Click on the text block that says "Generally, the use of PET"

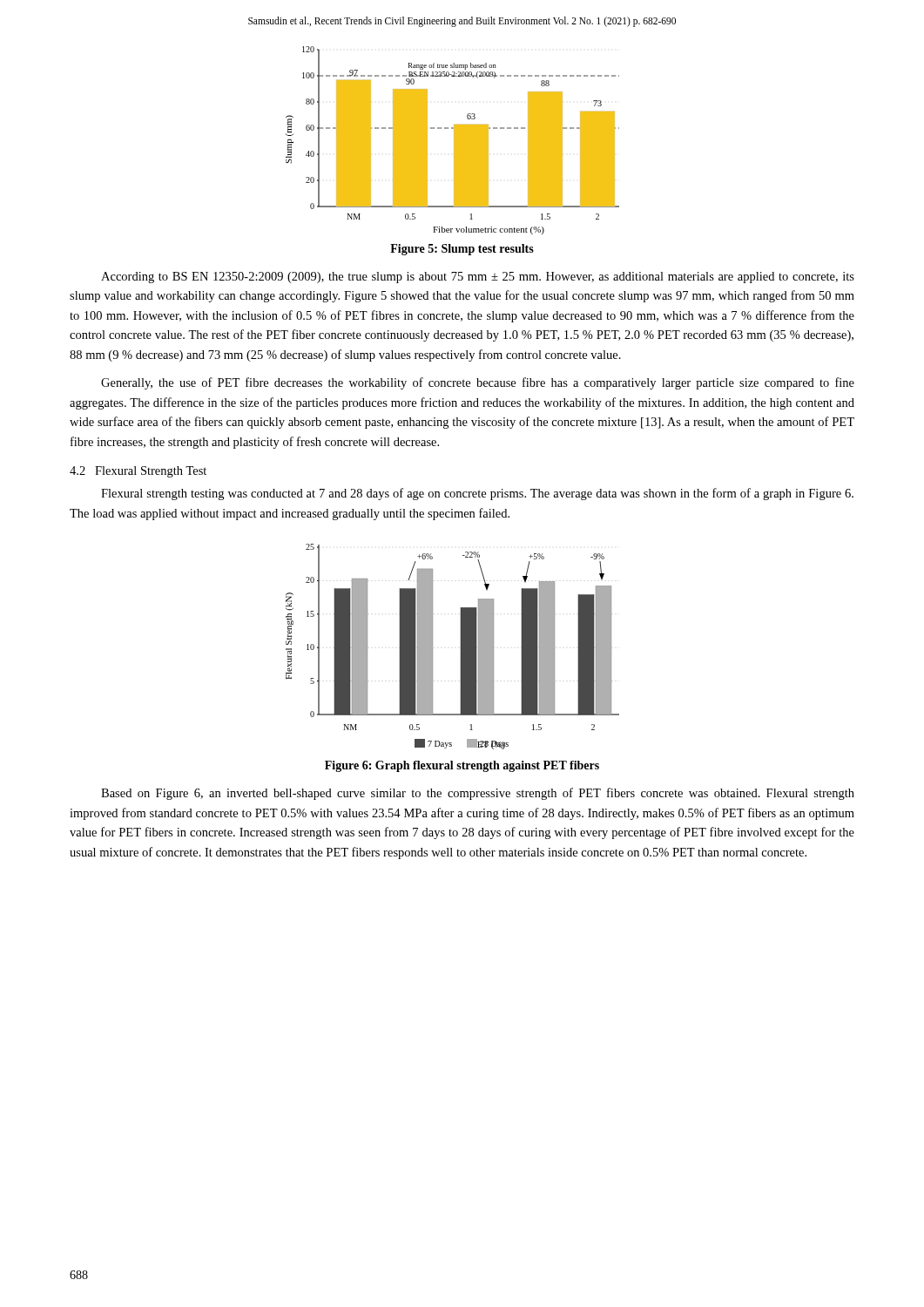tap(462, 412)
